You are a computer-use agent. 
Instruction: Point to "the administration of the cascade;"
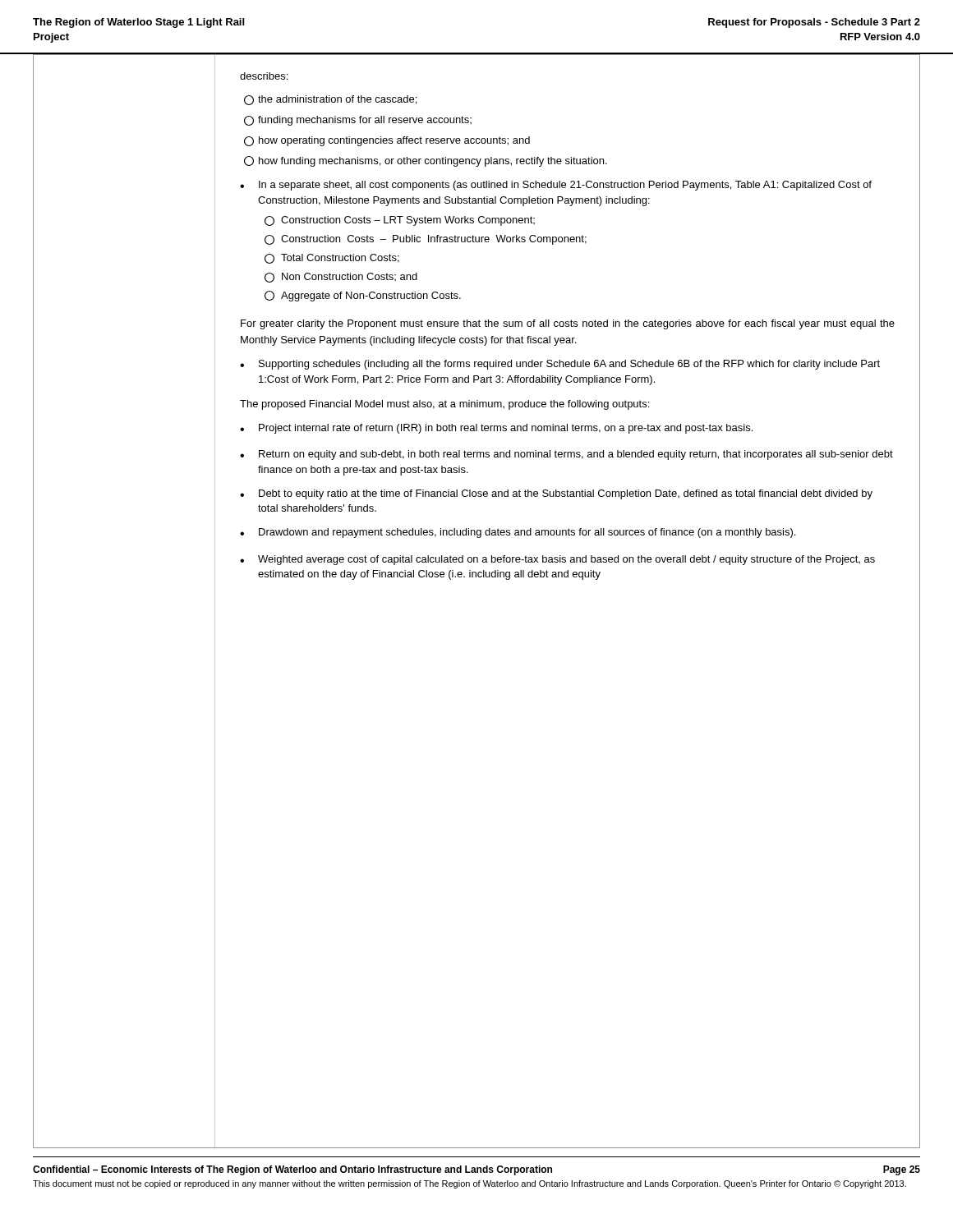click(x=329, y=100)
